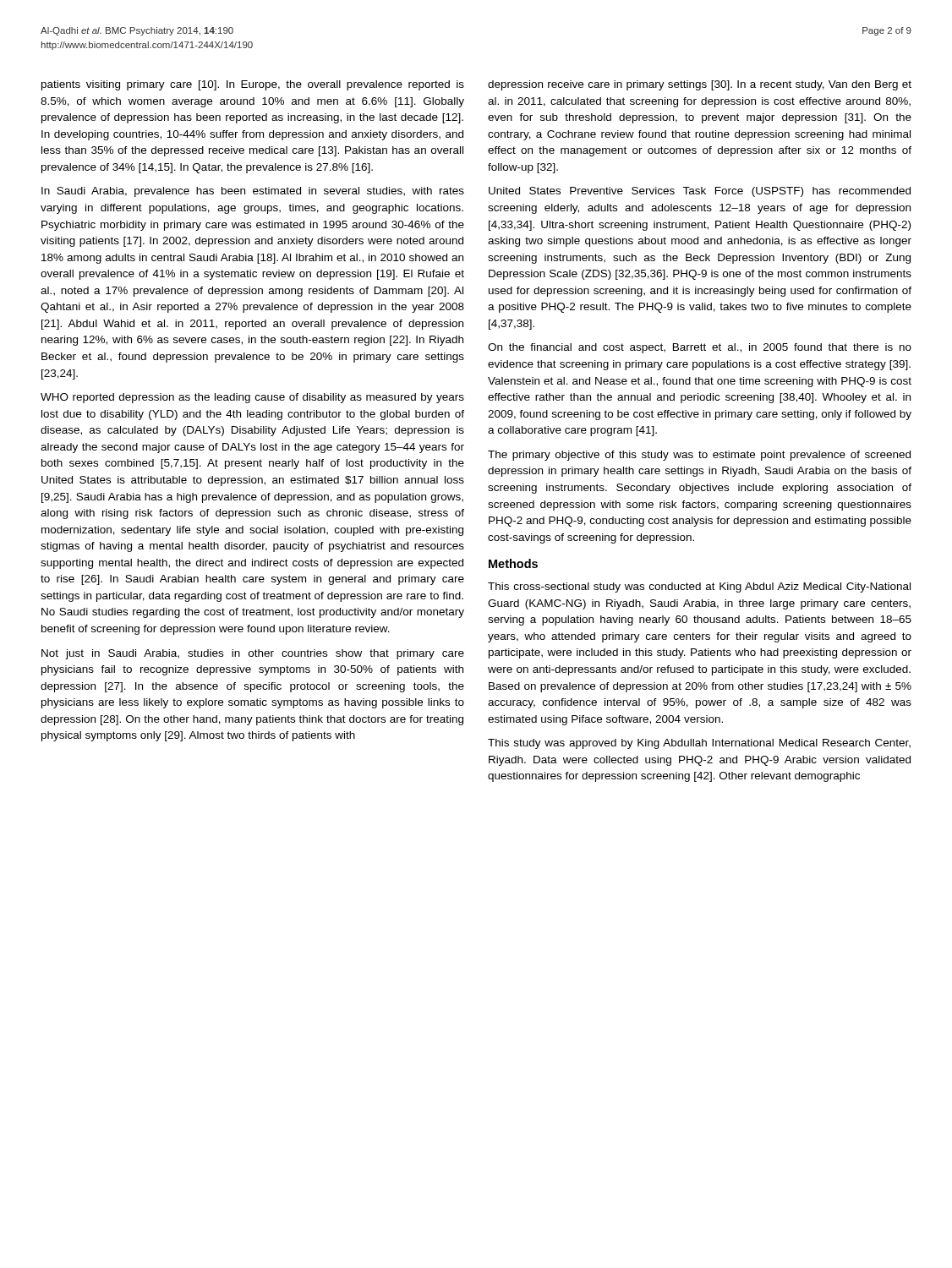This screenshot has width=952, height=1268.
Task: Find the text block with the text "This study was approved by King"
Action: pos(700,760)
